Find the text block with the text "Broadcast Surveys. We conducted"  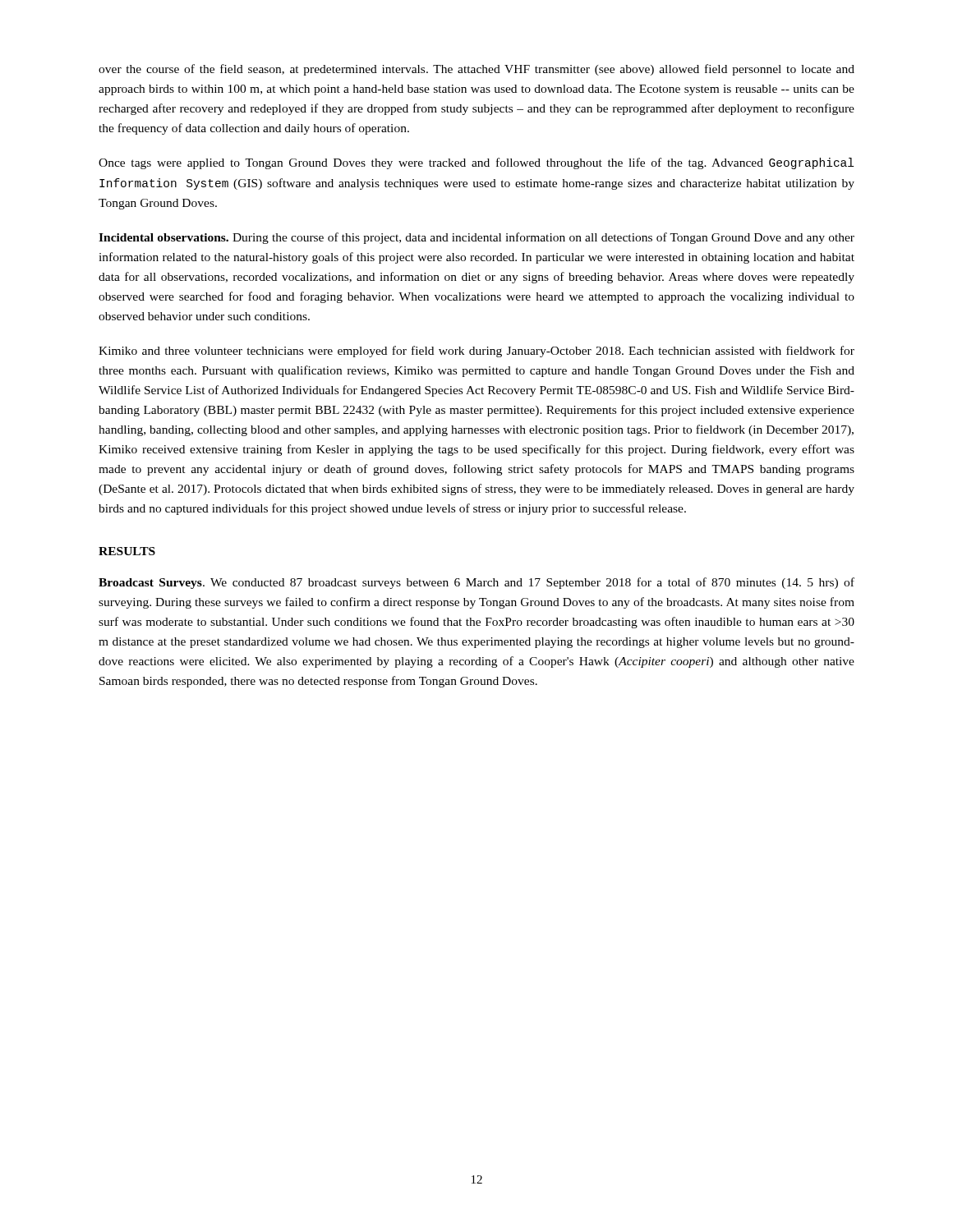(476, 631)
